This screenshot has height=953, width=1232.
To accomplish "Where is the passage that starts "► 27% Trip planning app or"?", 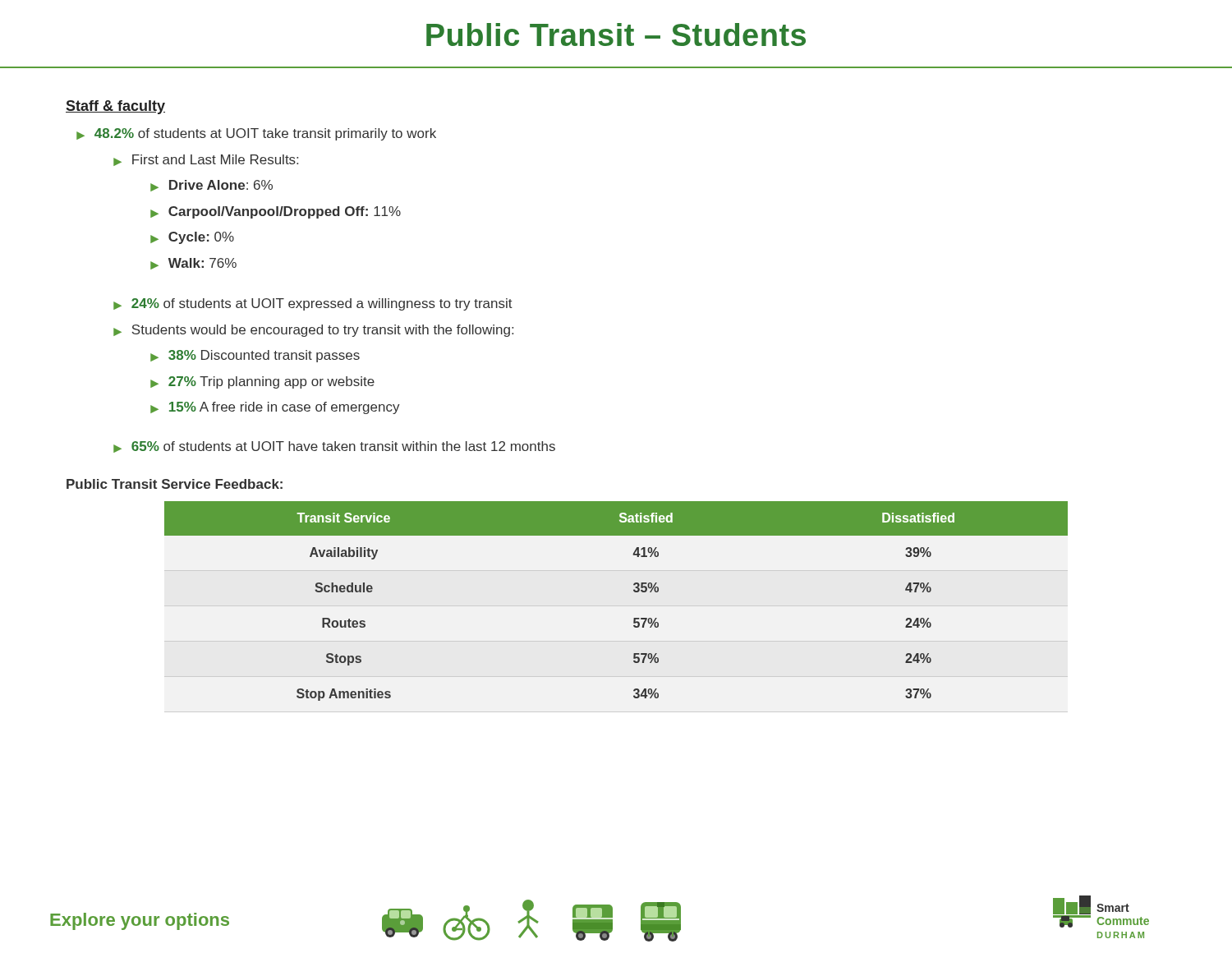I will click(261, 382).
